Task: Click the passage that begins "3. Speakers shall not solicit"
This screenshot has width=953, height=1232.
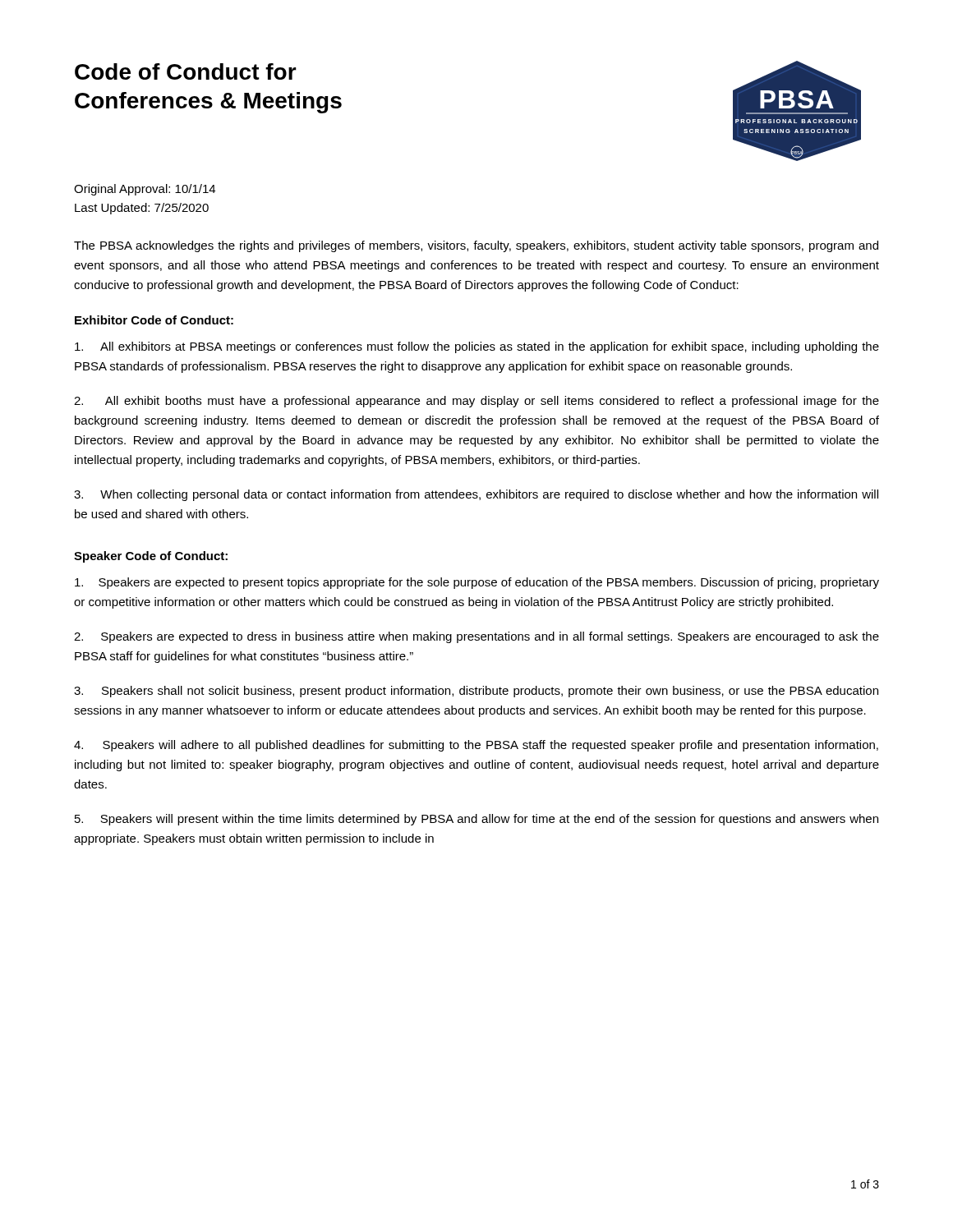Action: [476, 700]
